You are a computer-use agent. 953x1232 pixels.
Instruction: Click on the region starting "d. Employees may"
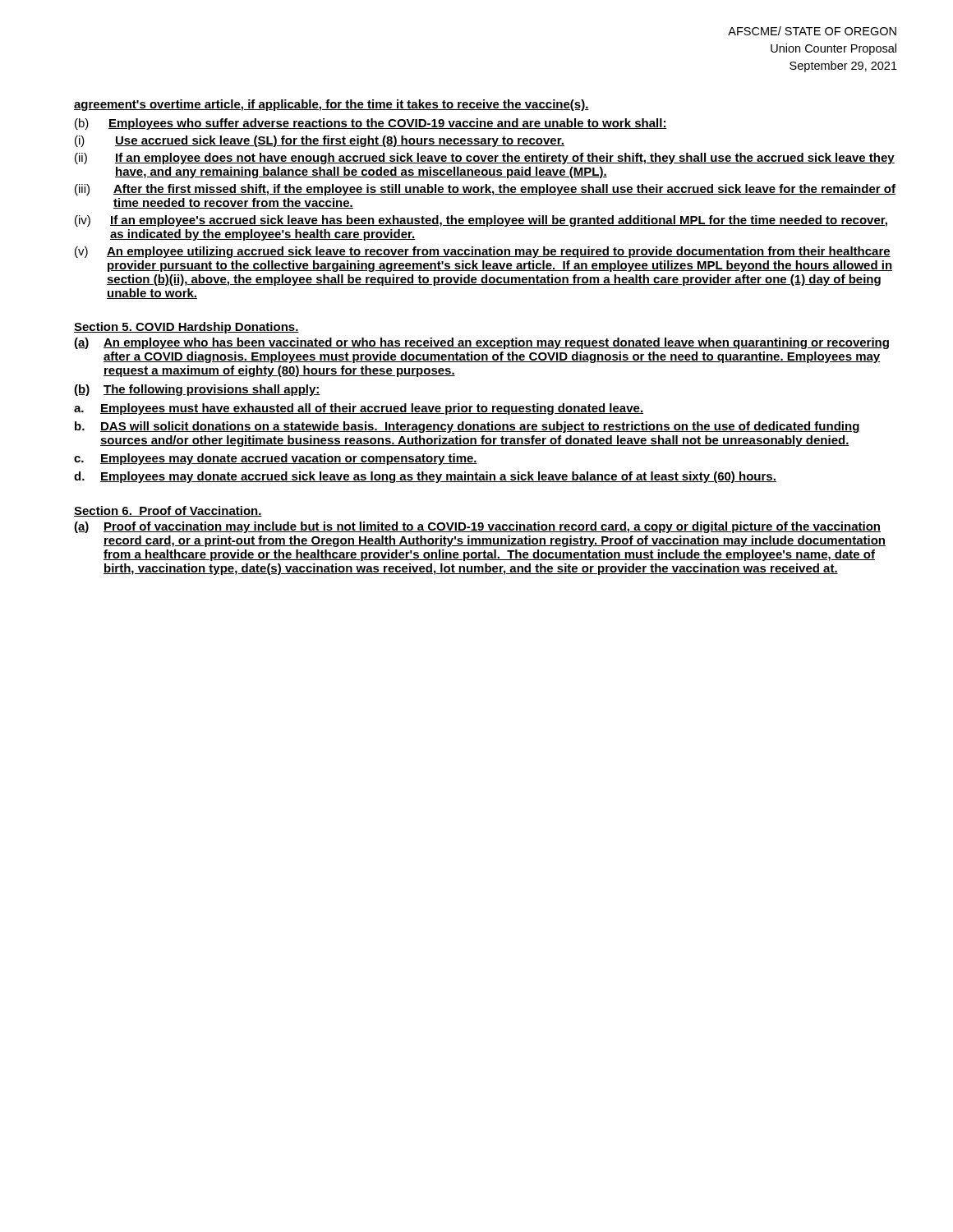coord(425,476)
